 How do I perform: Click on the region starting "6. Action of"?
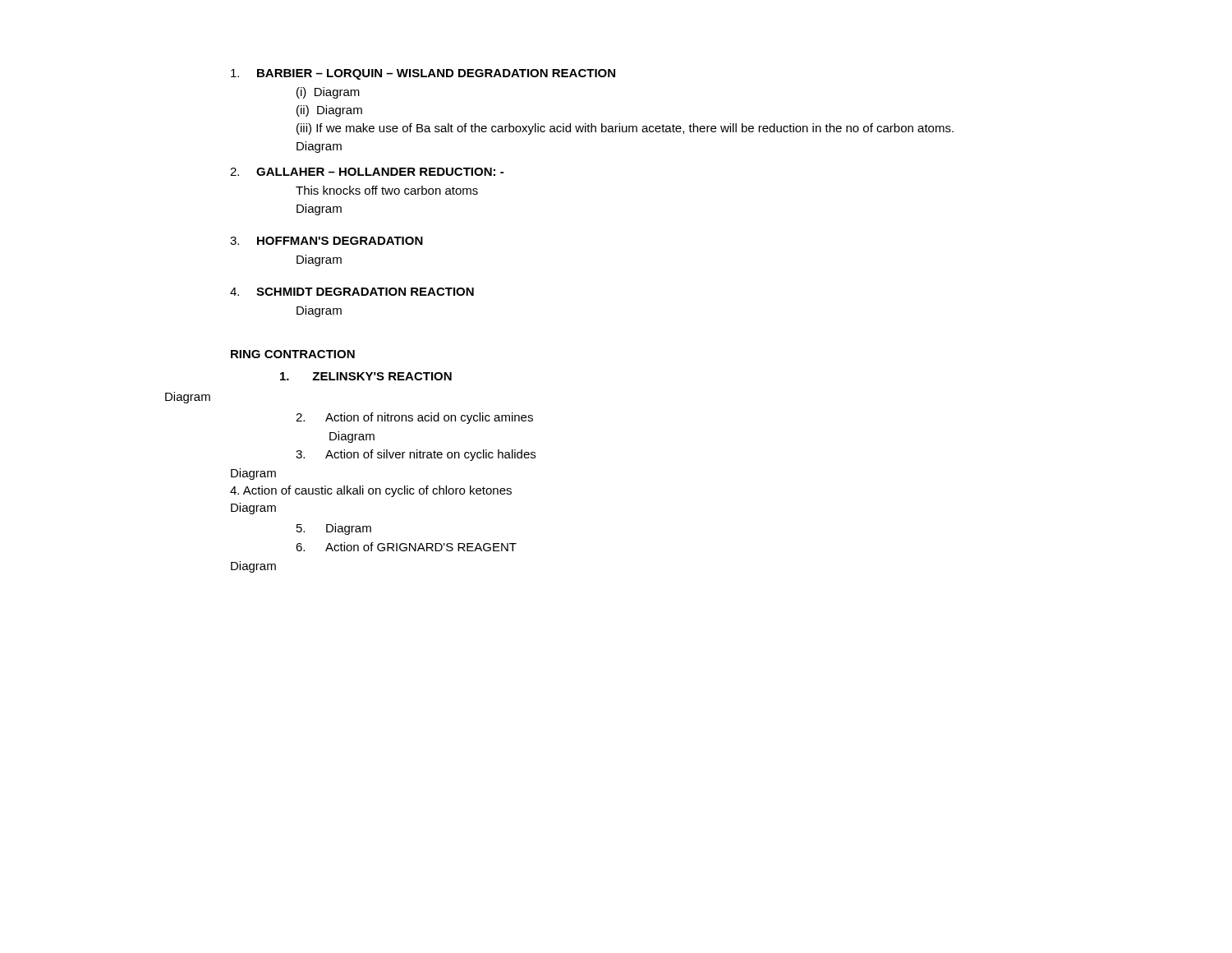(406, 547)
